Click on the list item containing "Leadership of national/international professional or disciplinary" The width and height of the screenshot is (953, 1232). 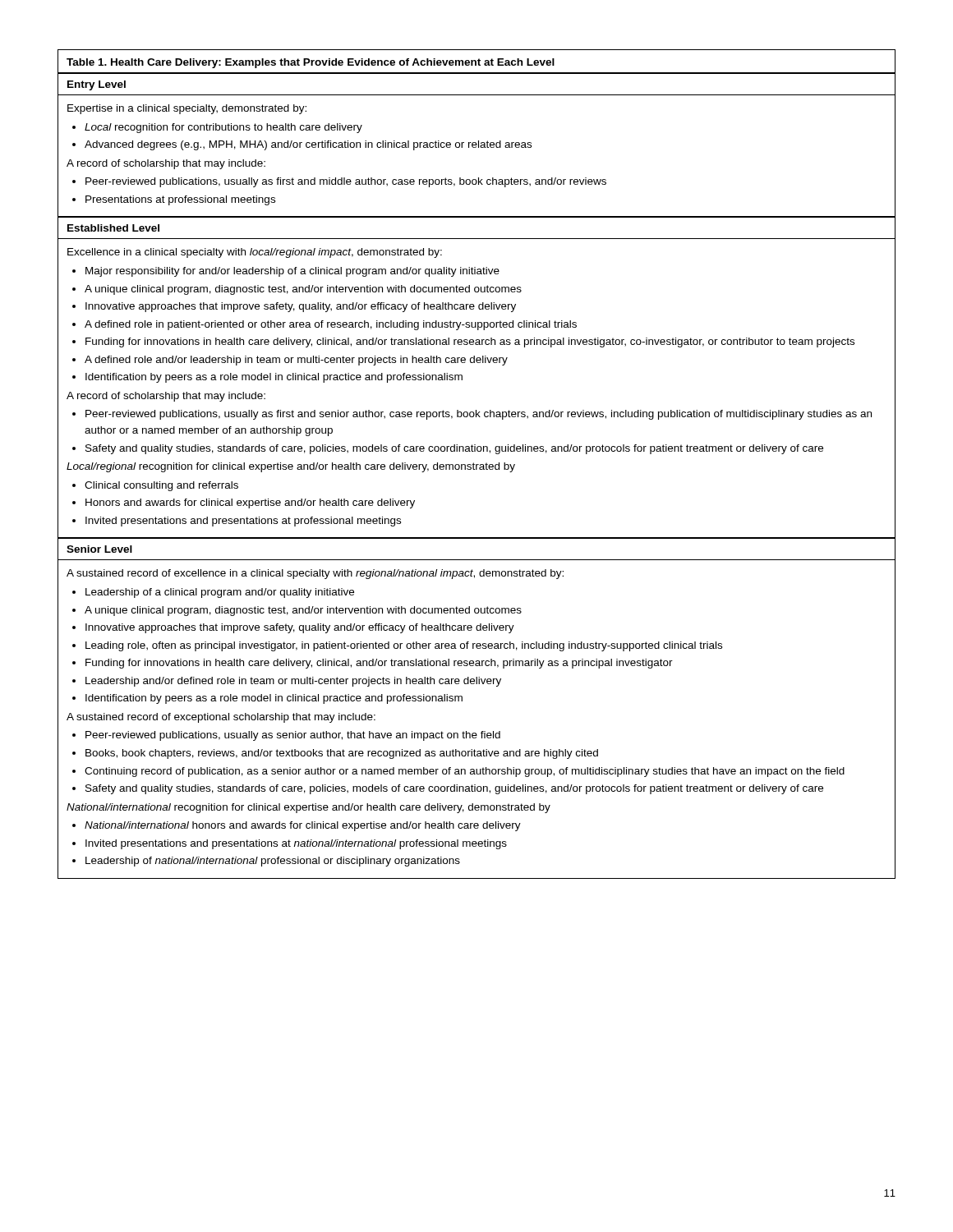(272, 861)
